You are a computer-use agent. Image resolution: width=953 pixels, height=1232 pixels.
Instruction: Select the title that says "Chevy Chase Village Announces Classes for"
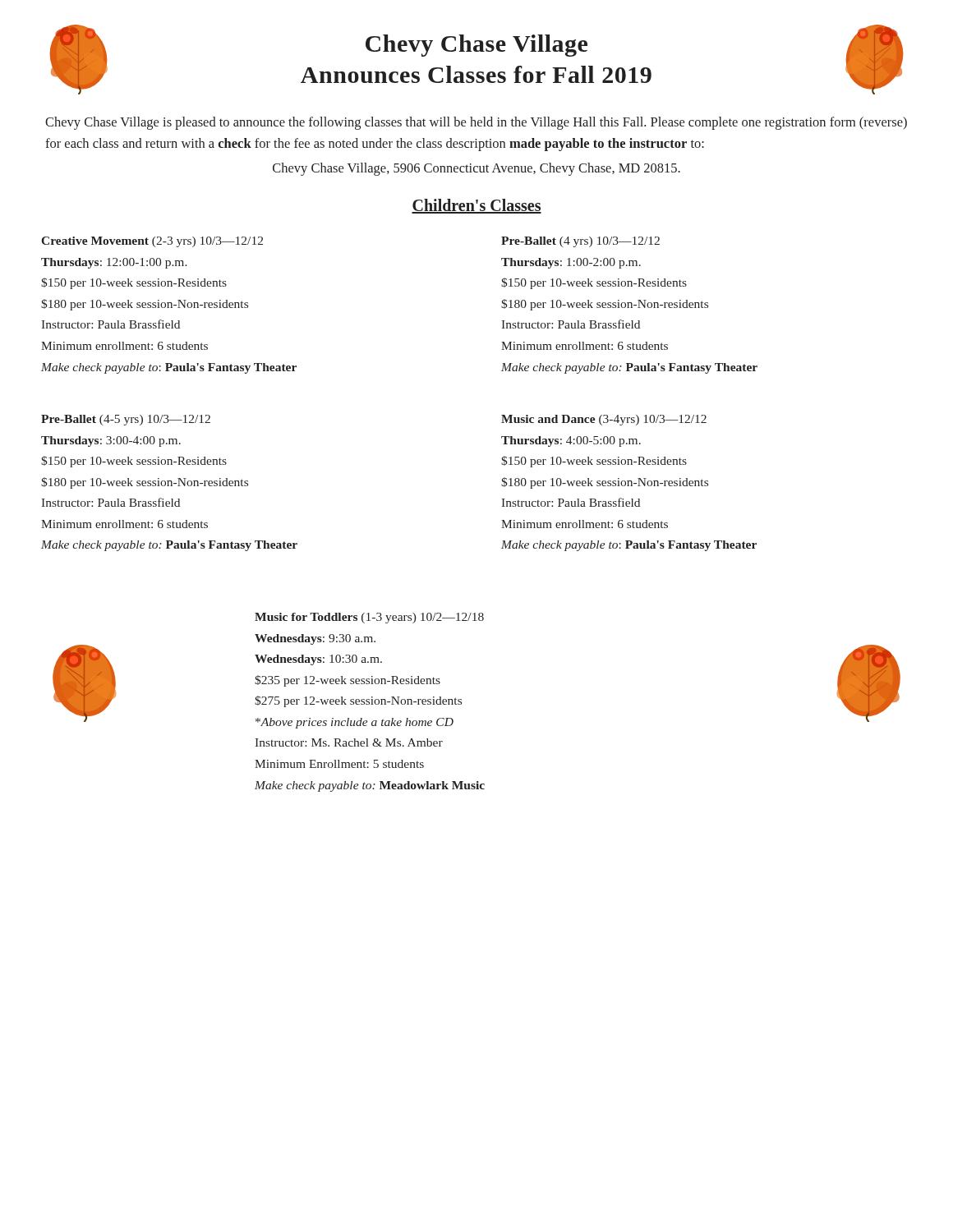(x=476, y=59)
